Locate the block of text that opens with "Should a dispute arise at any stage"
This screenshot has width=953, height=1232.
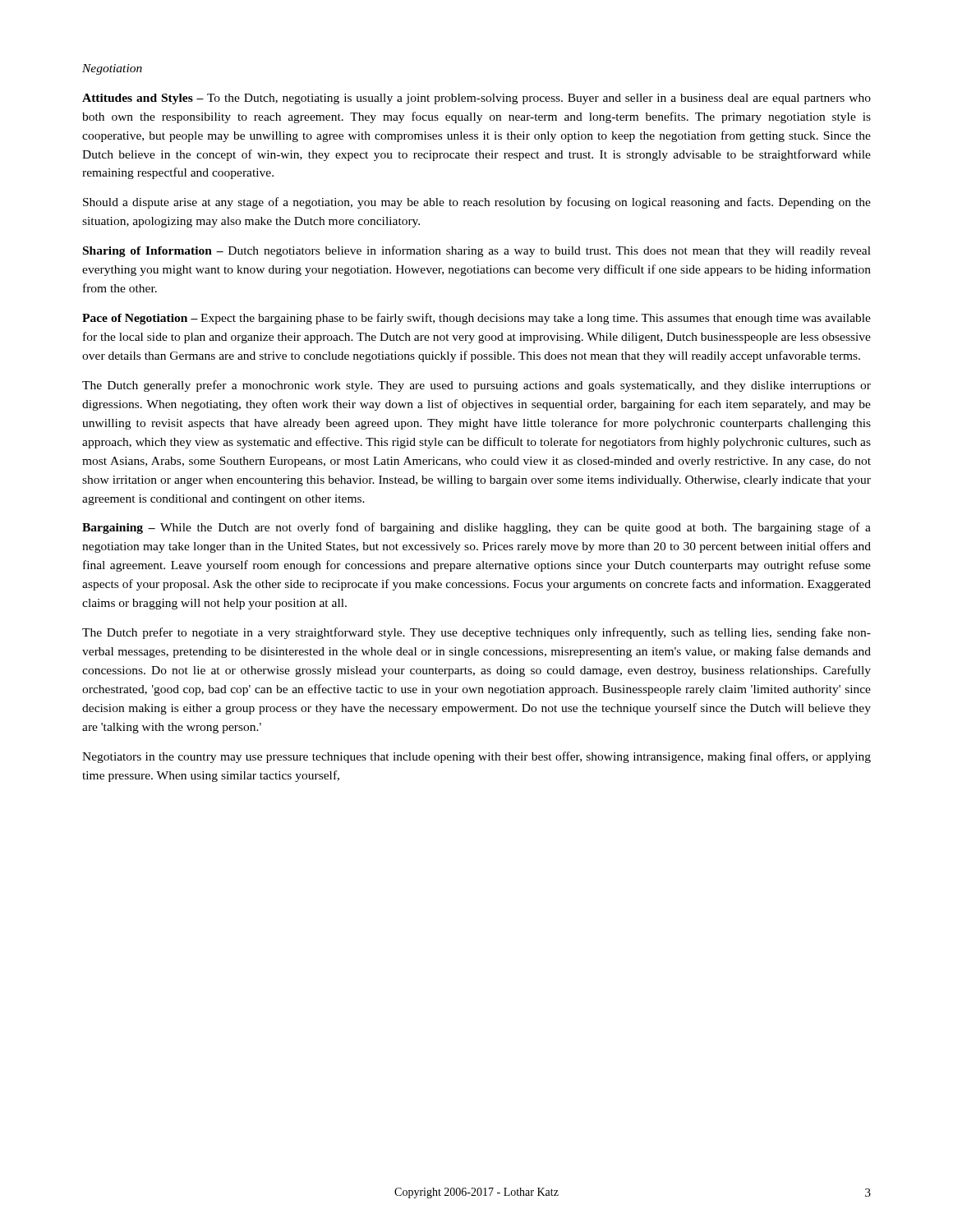[x=476, y=211]
